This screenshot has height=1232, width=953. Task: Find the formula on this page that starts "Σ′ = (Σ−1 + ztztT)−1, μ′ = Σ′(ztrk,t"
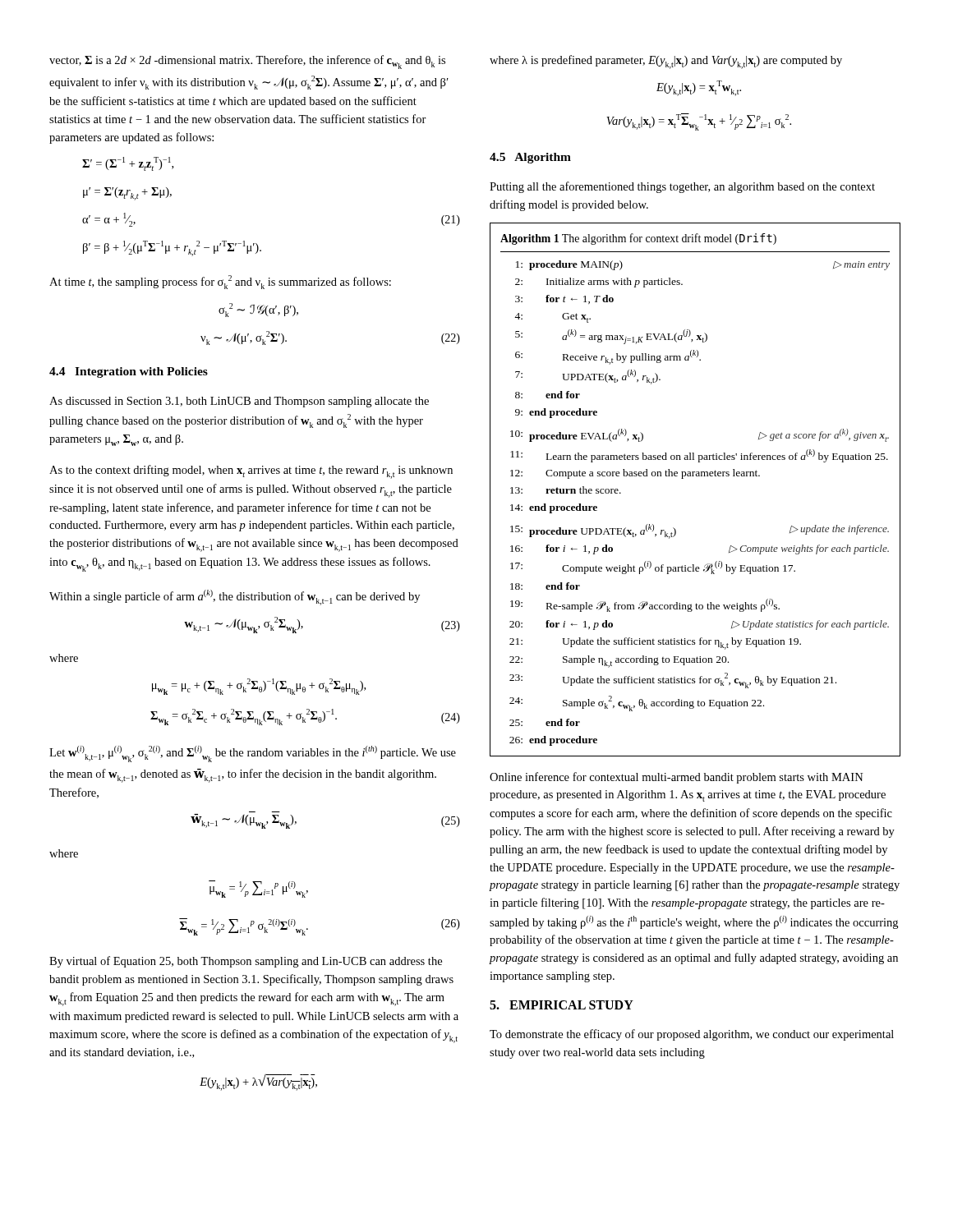click(128, 164)
